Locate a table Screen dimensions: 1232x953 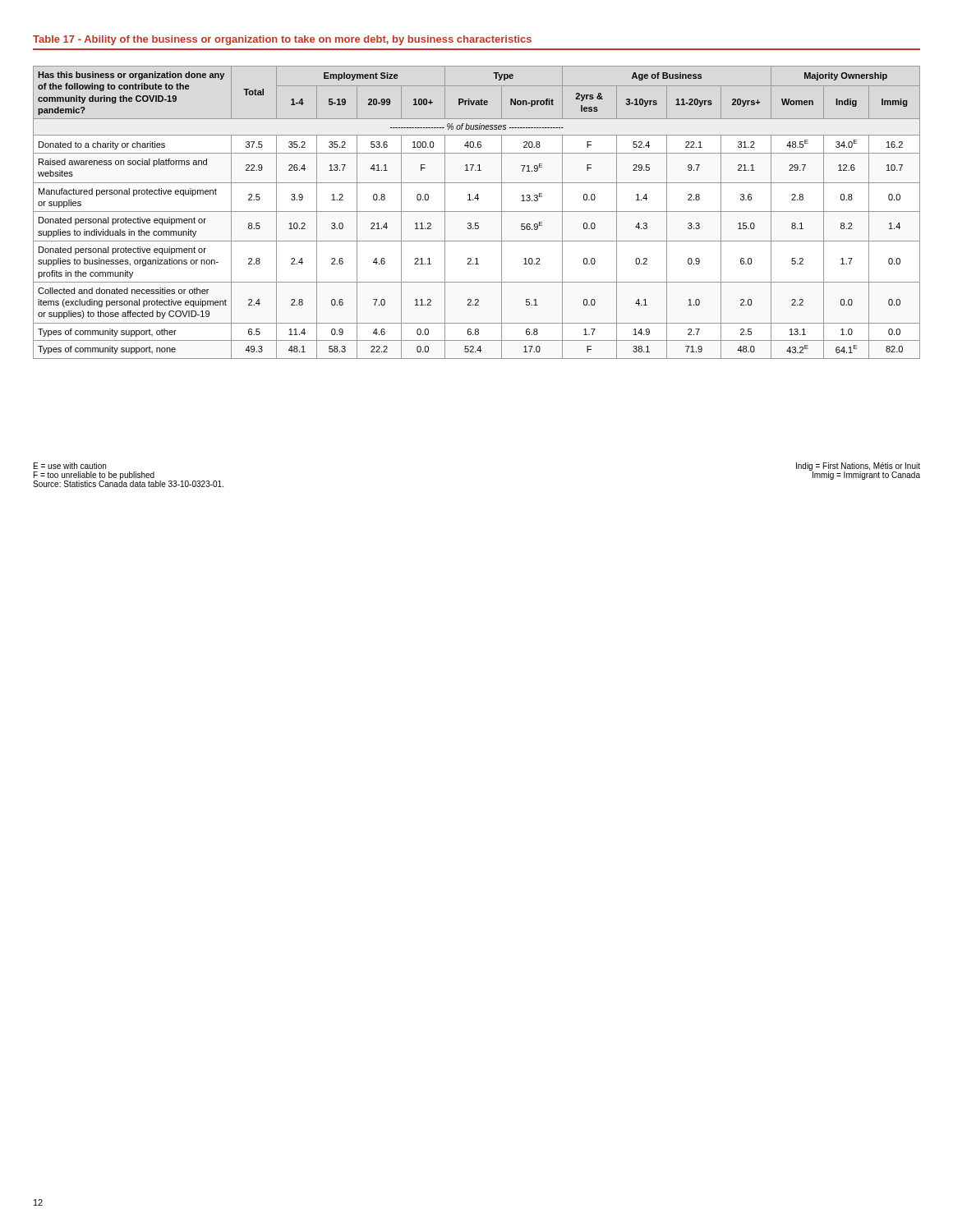point(476,212)
